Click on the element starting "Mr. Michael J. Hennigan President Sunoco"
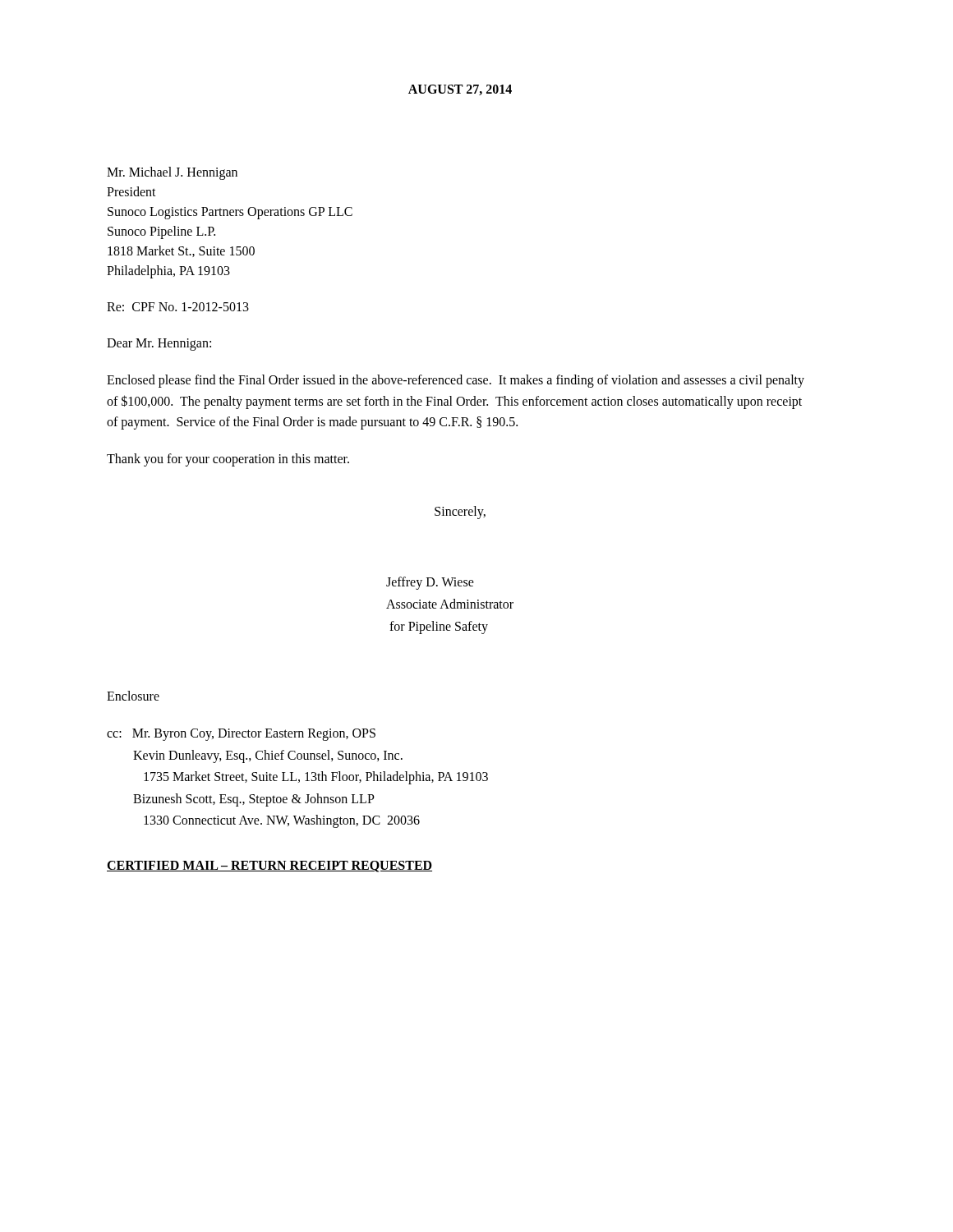The height and width of the screenshot is (1232, 953). (x=230, y=221)
